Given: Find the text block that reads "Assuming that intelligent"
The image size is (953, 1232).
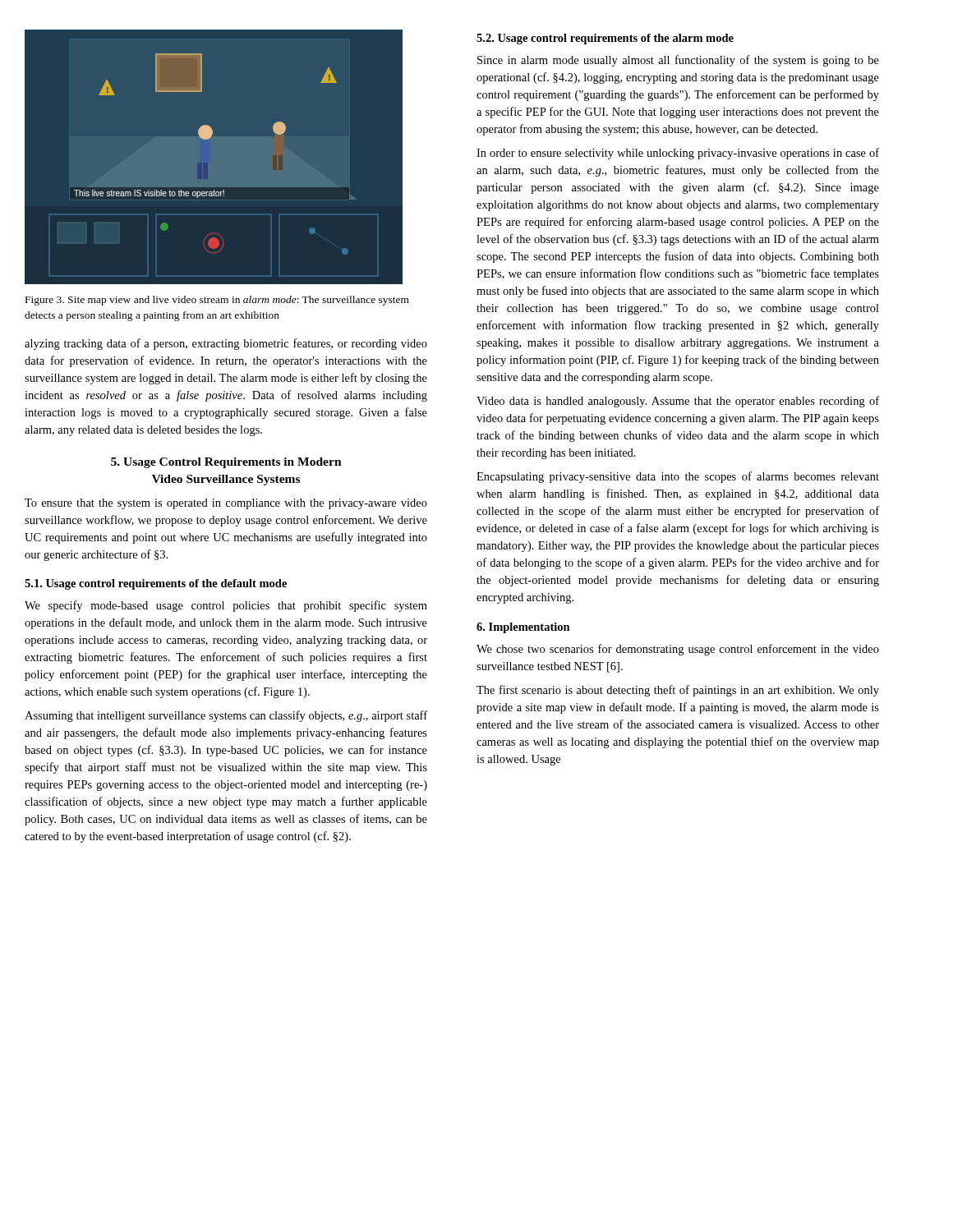Looking at the screenshot, I should [x=226, y=776].
